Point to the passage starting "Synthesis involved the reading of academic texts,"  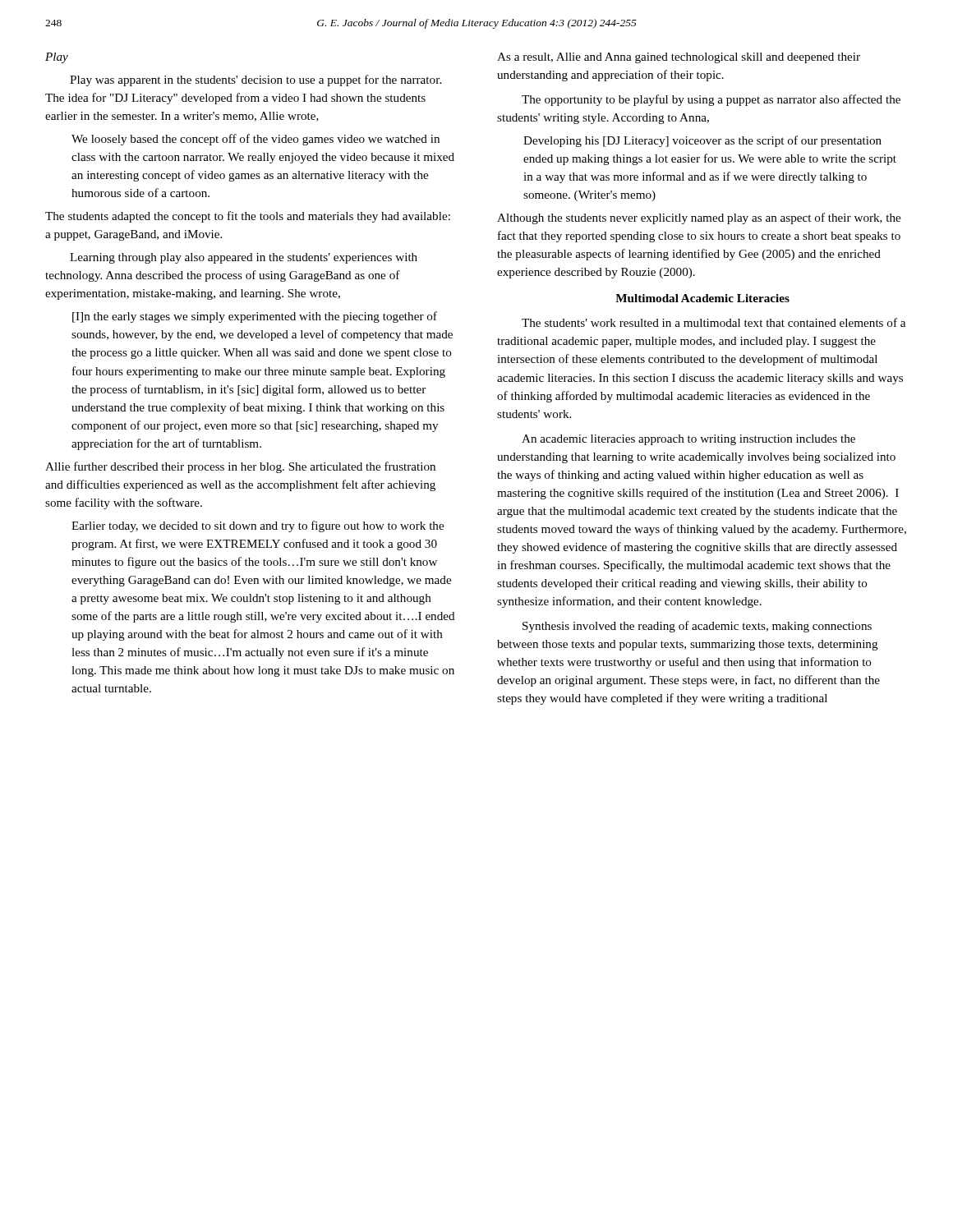point(702,662)
